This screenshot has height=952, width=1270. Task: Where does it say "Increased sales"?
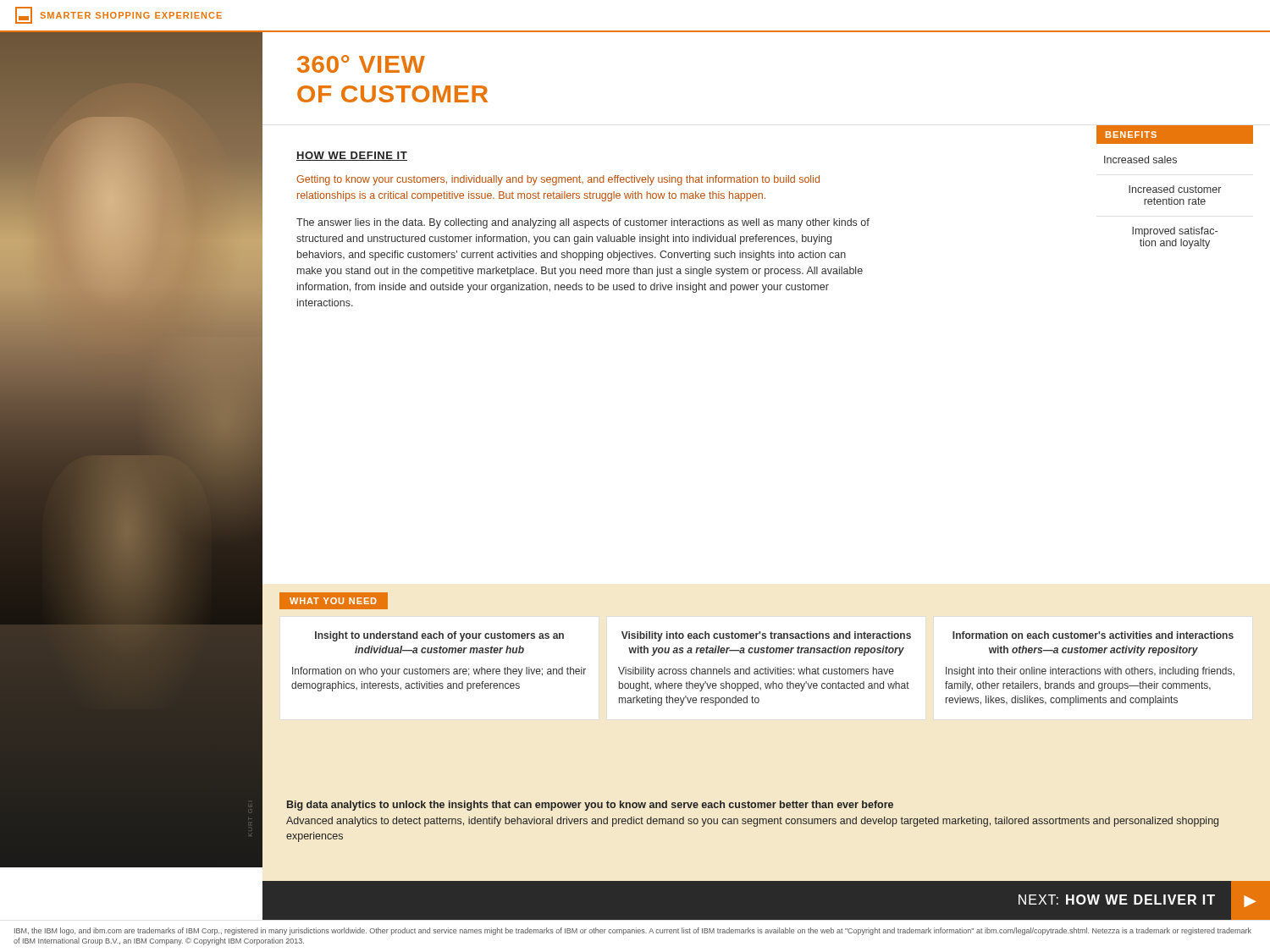[1140, 160]
